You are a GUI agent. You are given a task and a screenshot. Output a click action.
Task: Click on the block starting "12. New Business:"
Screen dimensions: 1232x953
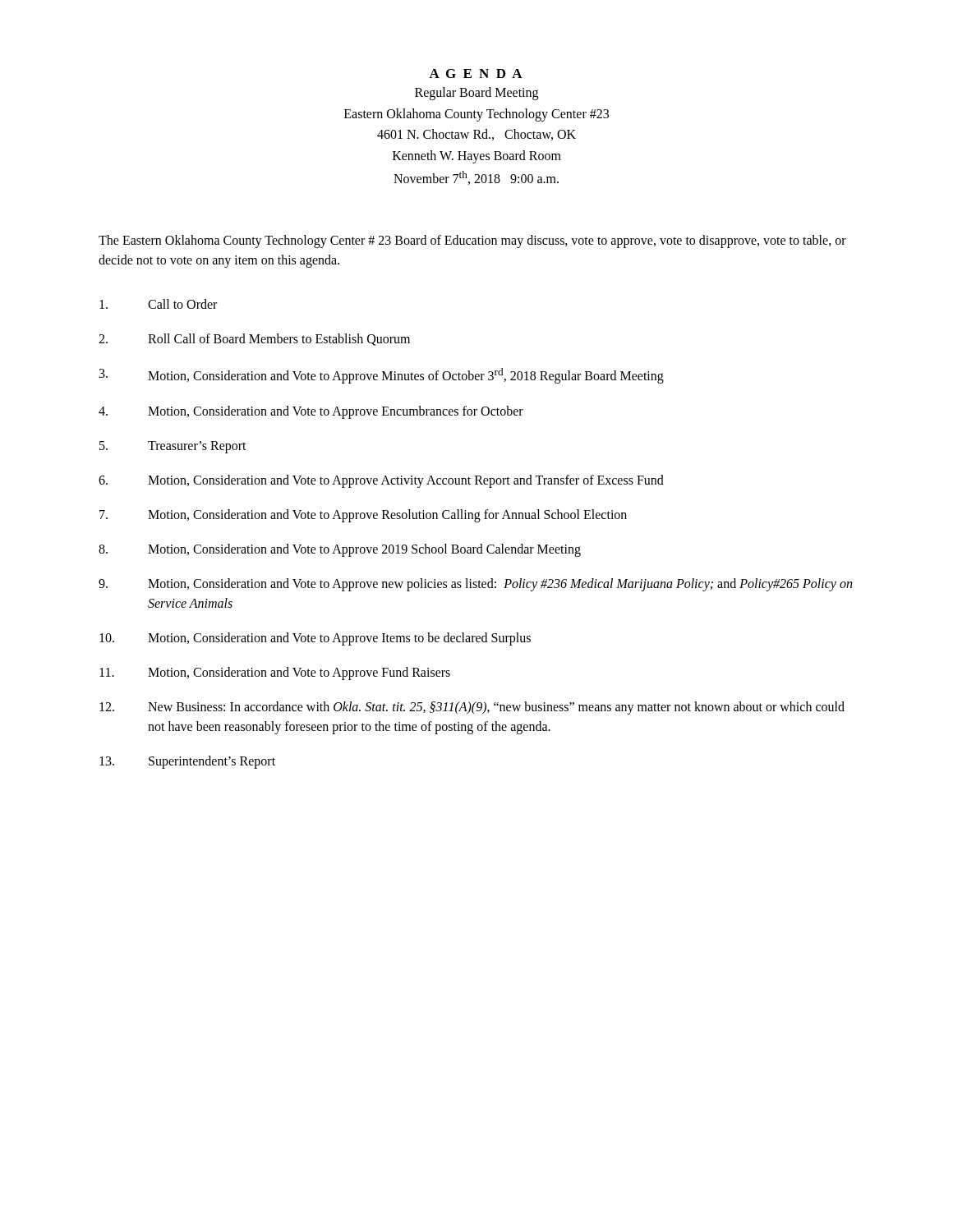(476, 717)
